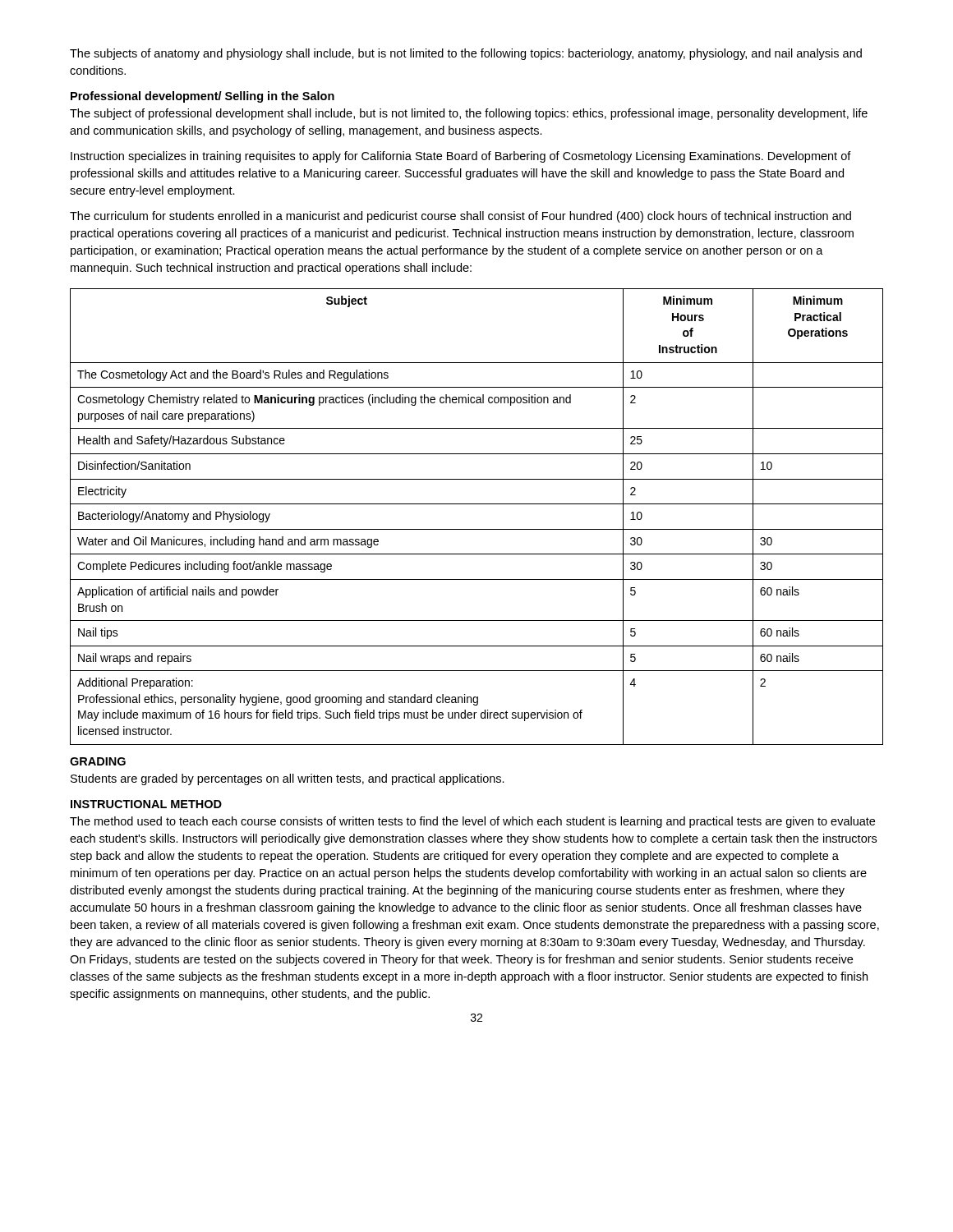Locate the block of text that opens with "Students are graded"
This screenshot has height=1232, width=953.
tap(476, 779)
